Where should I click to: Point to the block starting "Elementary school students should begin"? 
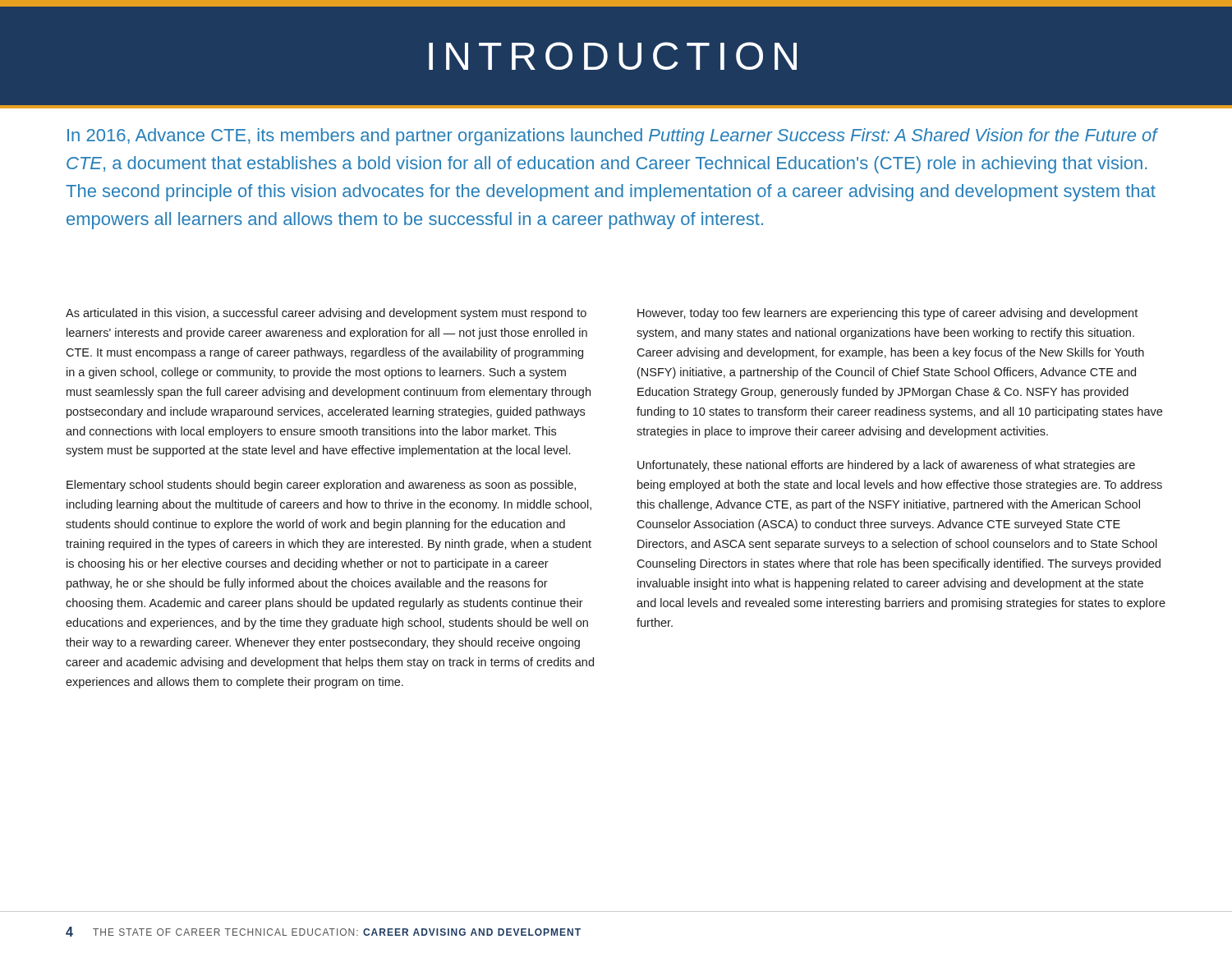pyautogui.click(x=331, y=584)
